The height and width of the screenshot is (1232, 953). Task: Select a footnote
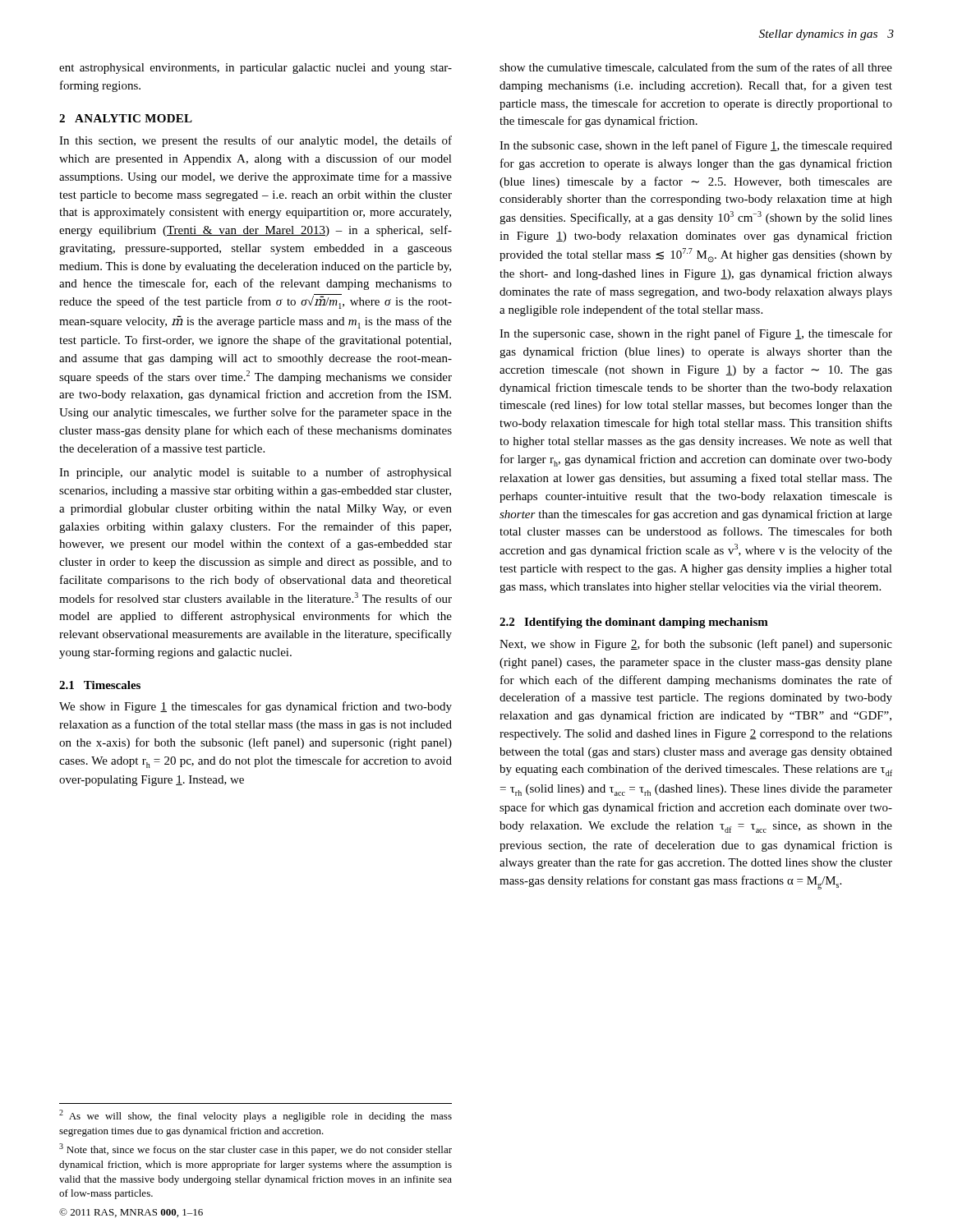(255, 1154)
